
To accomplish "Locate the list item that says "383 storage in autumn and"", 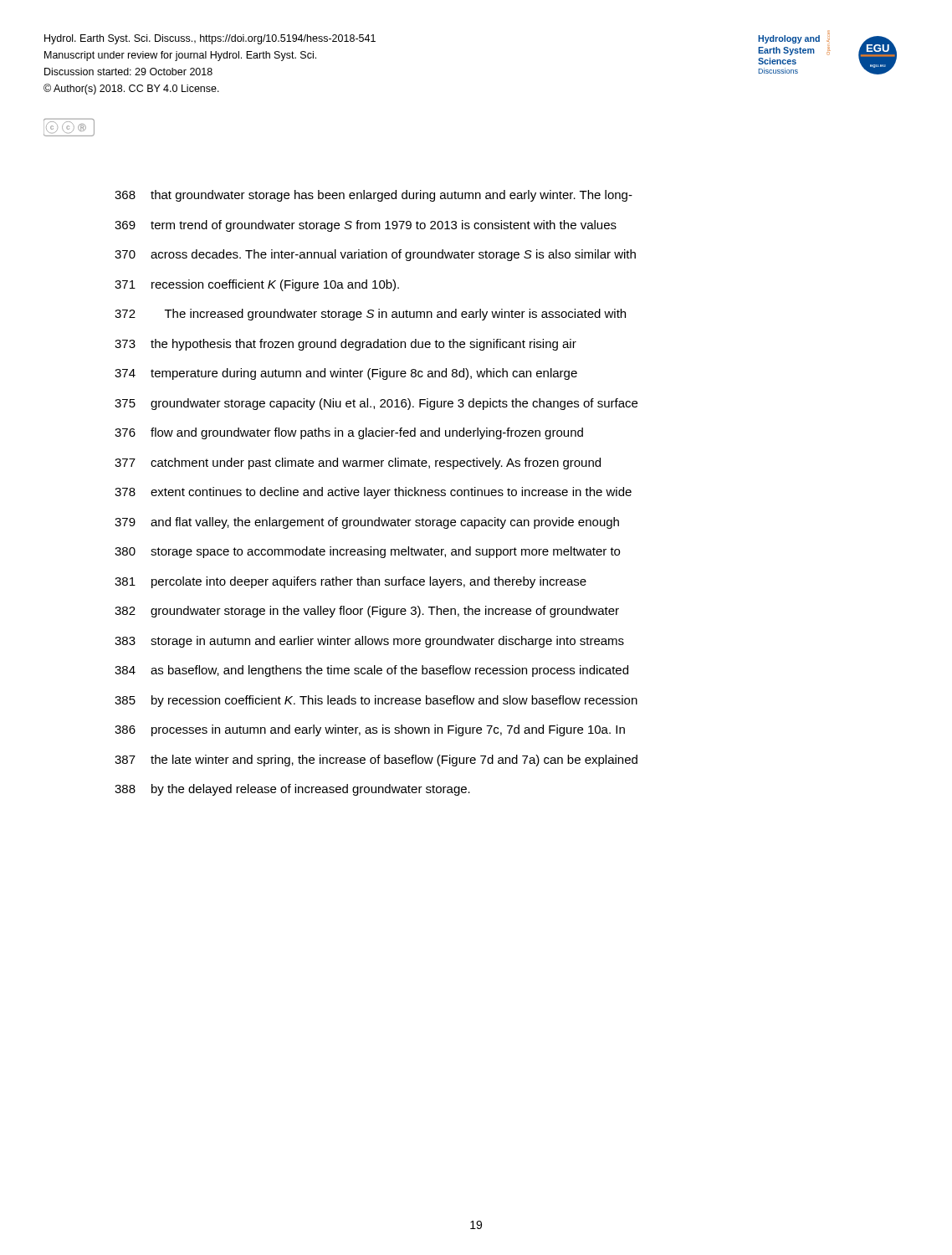I will pyautogui.click(x=476, y=640).
